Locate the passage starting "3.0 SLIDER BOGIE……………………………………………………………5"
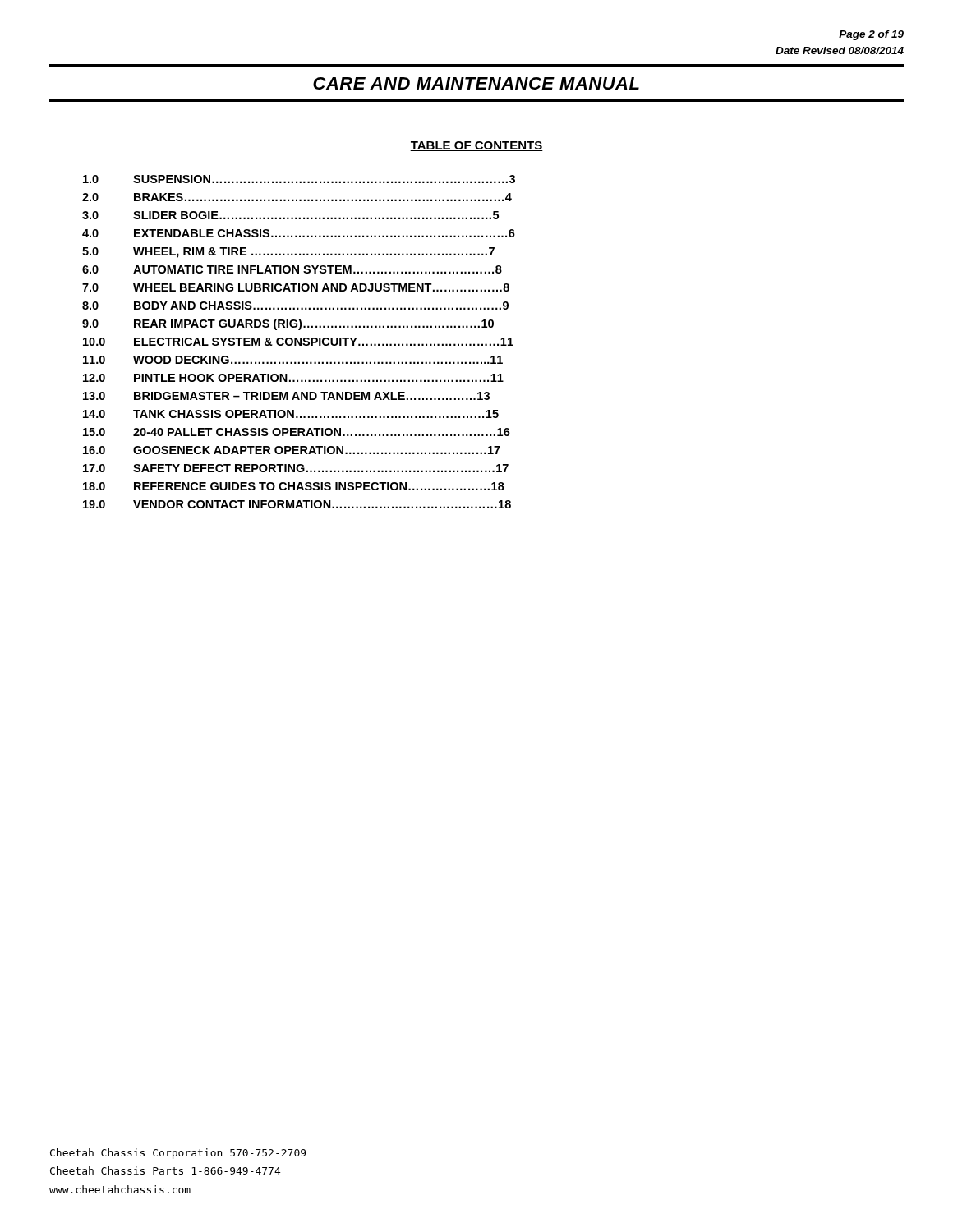This screenshot has width=953, height=1232. point(476,215)
